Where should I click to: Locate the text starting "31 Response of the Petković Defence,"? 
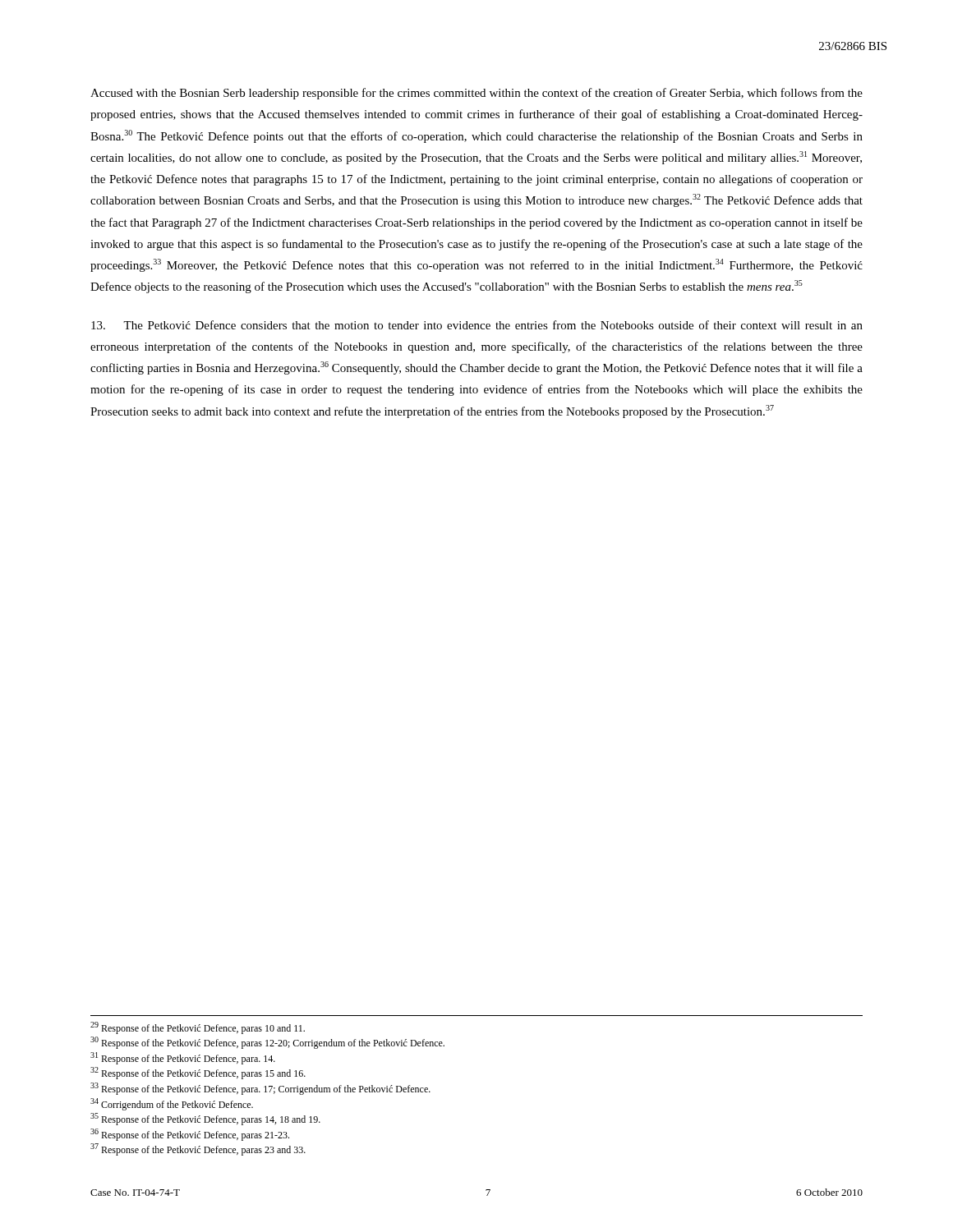[x=183, y=1058]
